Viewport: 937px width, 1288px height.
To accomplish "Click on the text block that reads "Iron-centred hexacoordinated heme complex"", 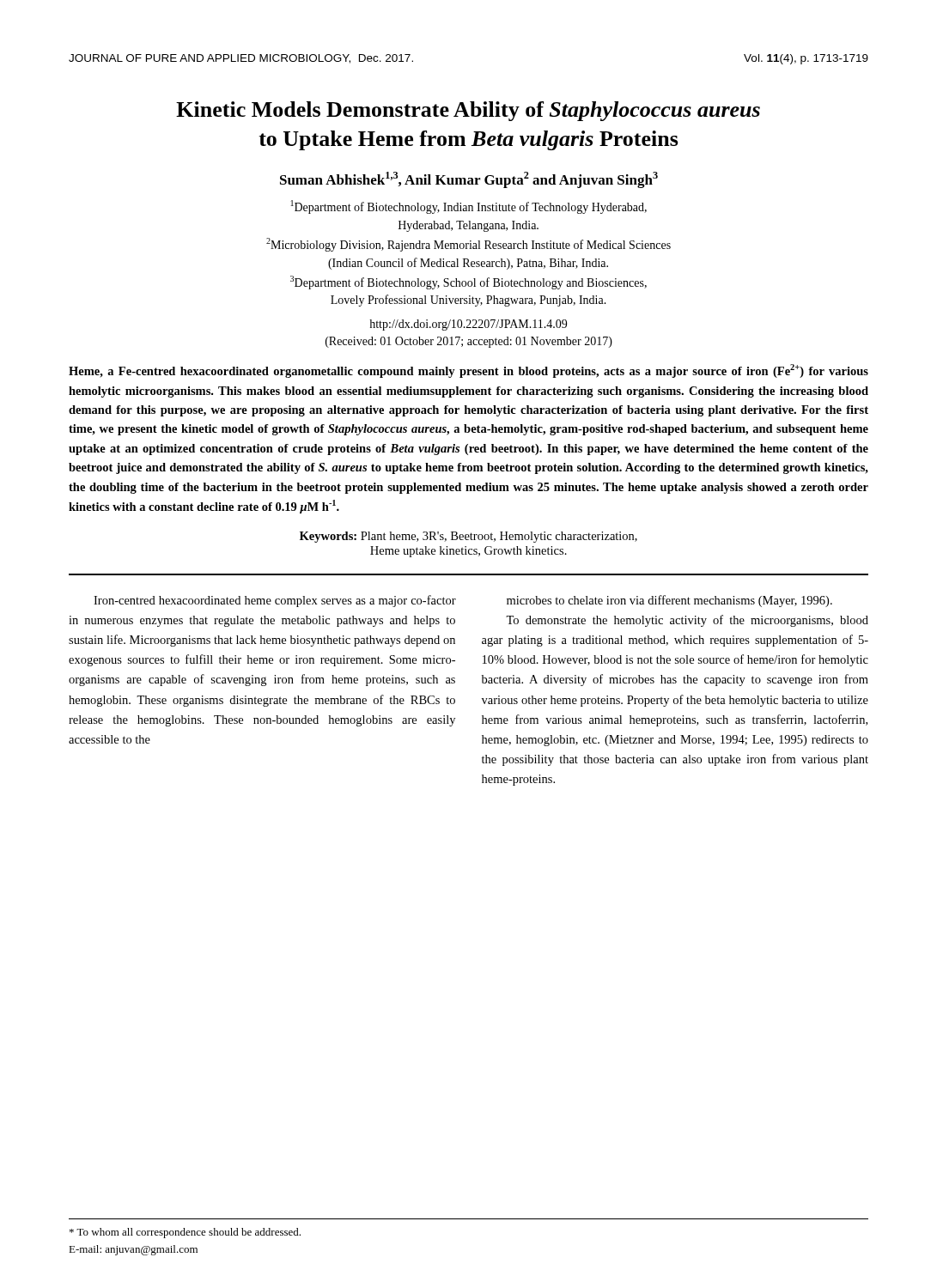I will pyautogui.click(x=262, y=670).
